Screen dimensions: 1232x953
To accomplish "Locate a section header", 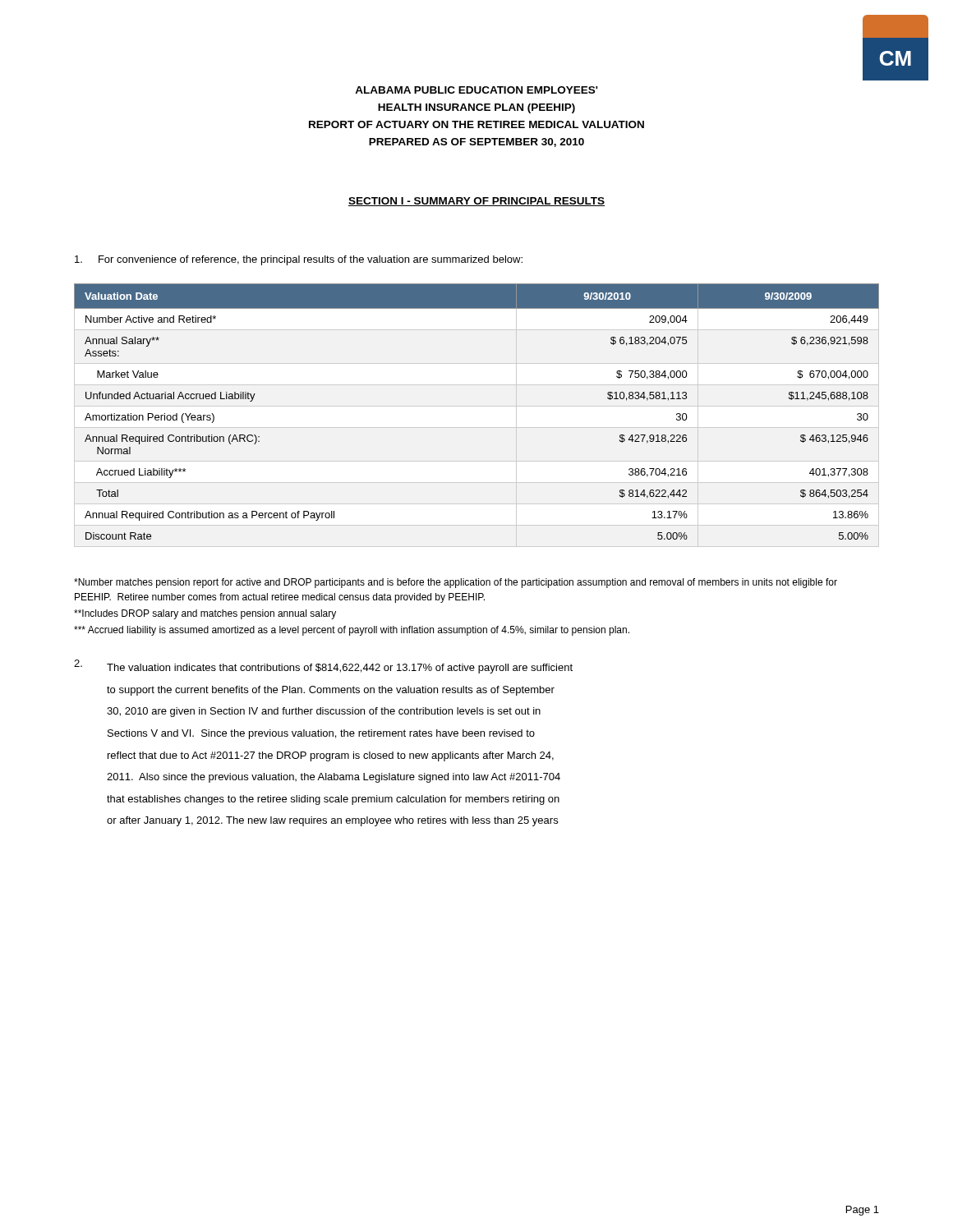I will (x=476, y=201).
